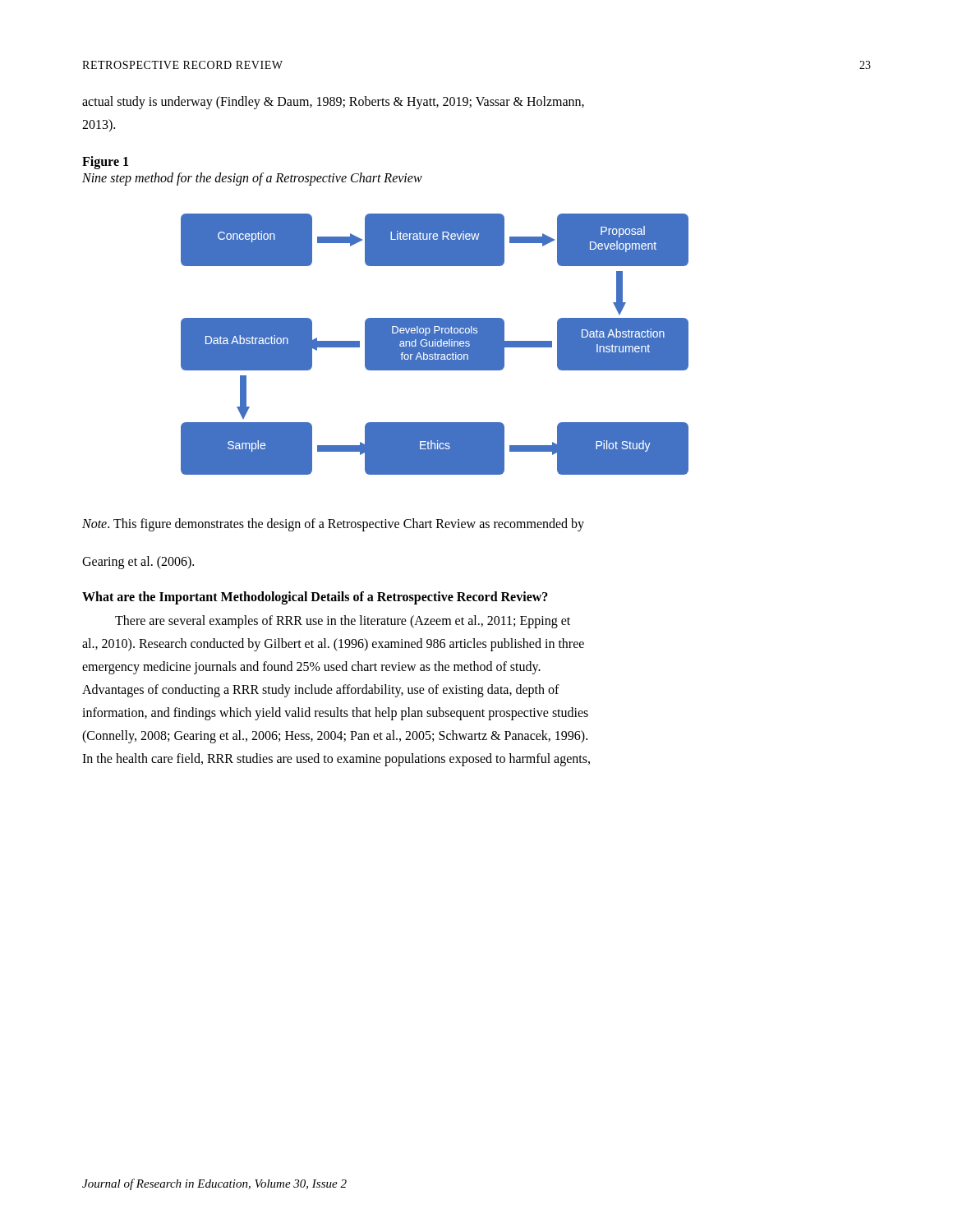Point to the text block starting "Note. This figure demonstrates the"
953x1232 pixels.
(333, 524)
